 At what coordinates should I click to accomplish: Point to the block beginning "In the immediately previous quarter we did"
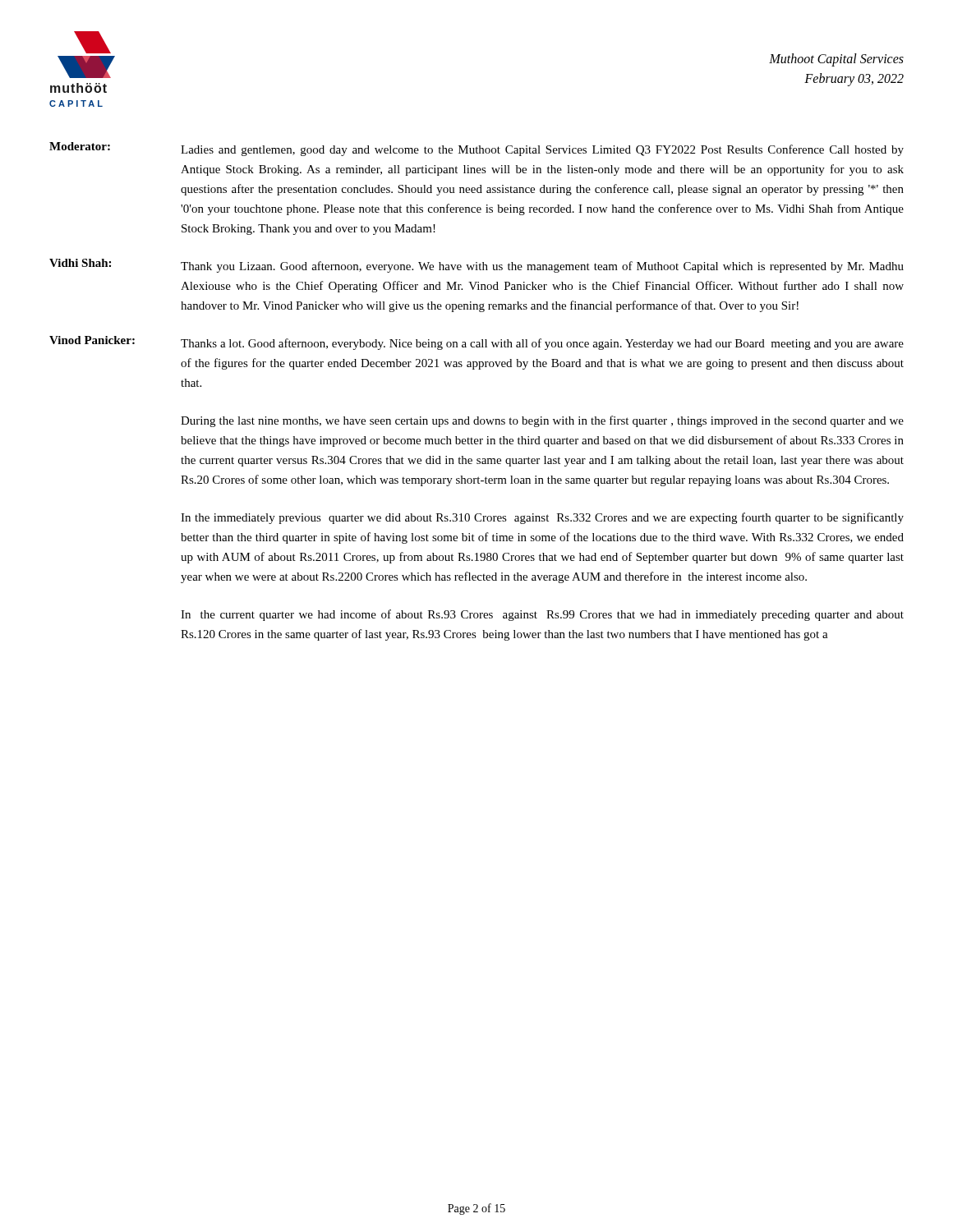[x=542, y=547]
